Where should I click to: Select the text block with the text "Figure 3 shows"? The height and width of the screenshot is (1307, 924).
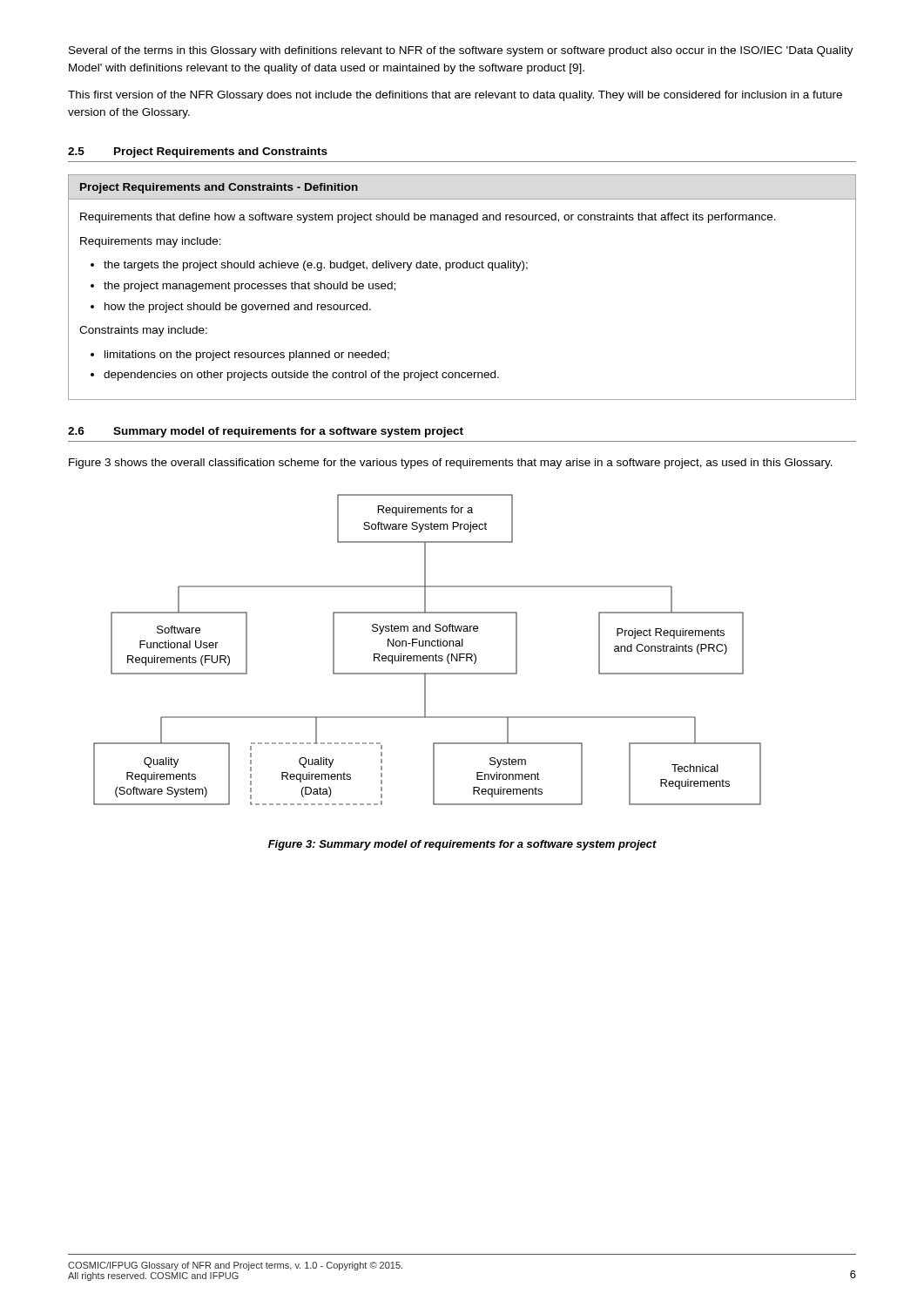(x=450, y=462)
